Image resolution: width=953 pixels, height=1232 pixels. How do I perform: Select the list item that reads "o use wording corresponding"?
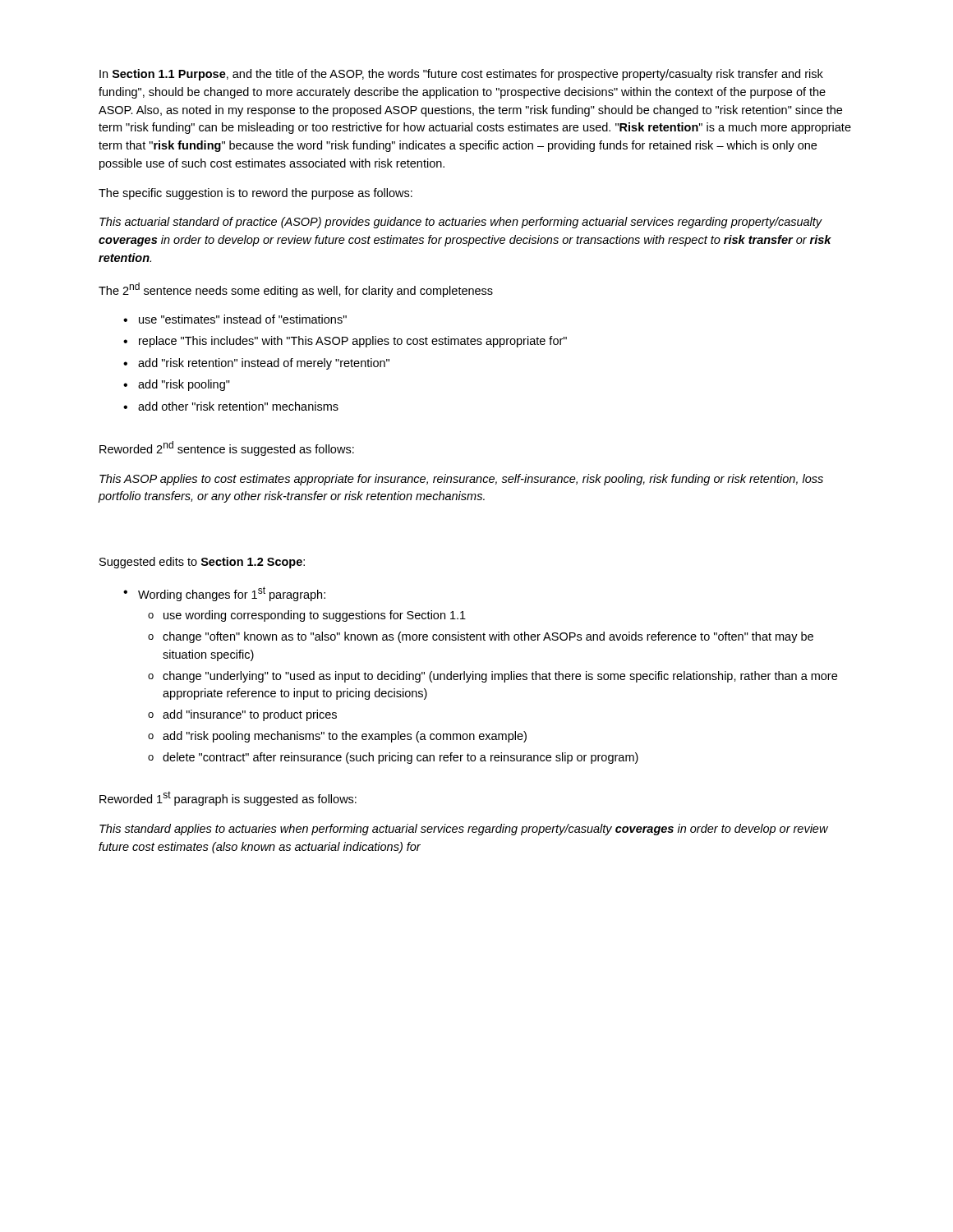point(307,616)
